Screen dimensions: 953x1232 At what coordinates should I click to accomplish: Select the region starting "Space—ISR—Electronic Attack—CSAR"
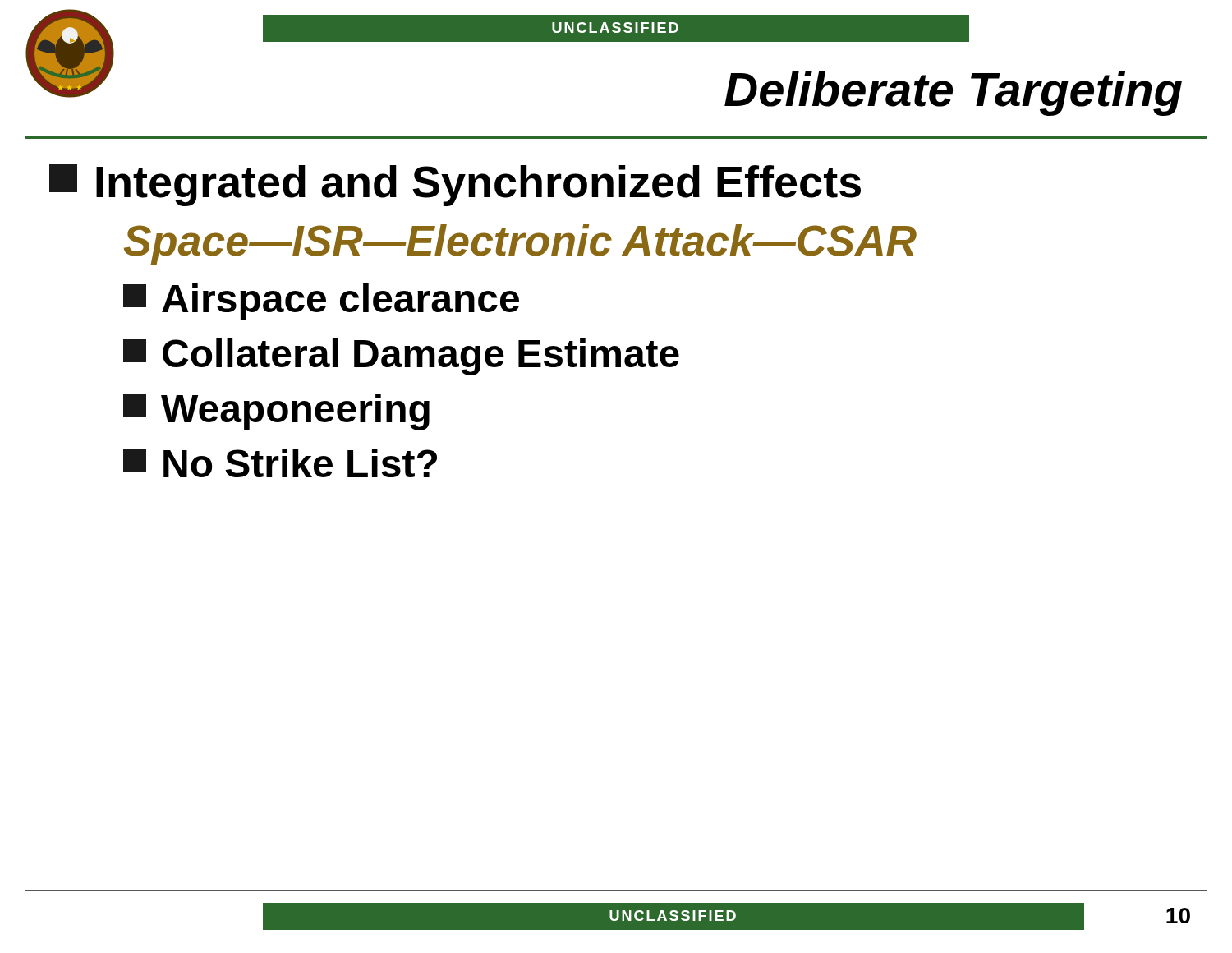click(x=520, y=242)
